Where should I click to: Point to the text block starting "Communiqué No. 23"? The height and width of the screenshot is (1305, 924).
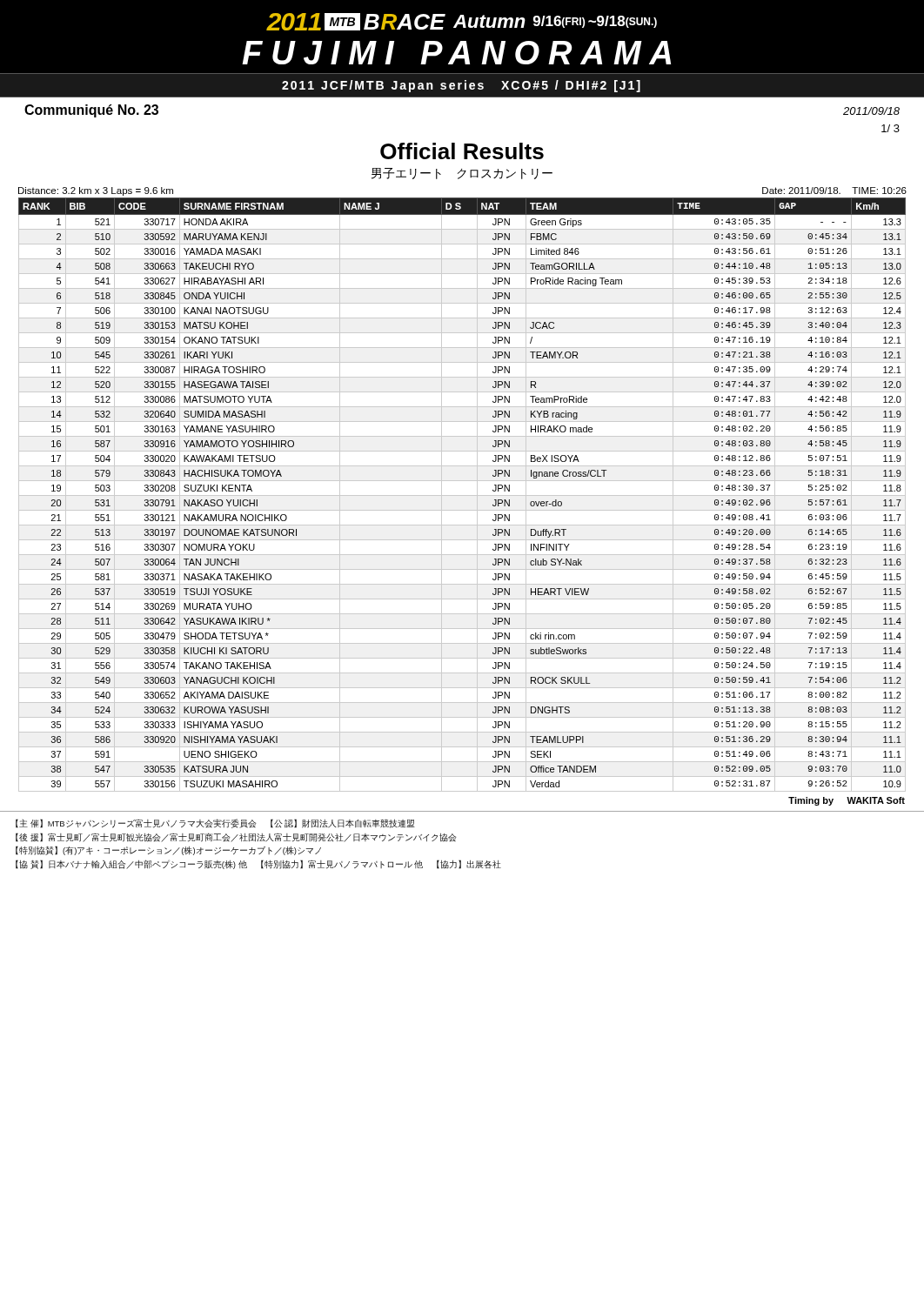coord(92,110)
